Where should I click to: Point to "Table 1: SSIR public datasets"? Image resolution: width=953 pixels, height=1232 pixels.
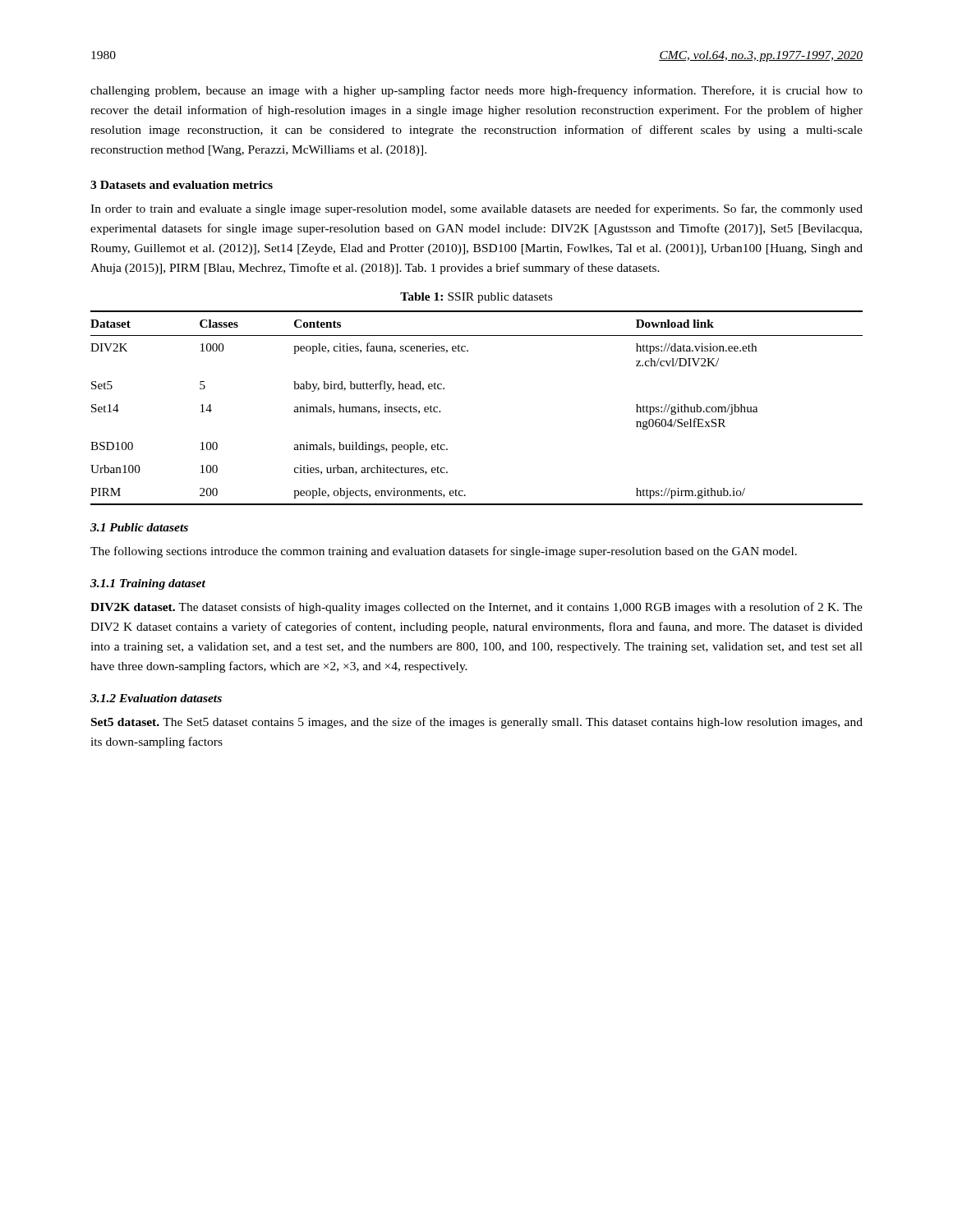[476, 296]
